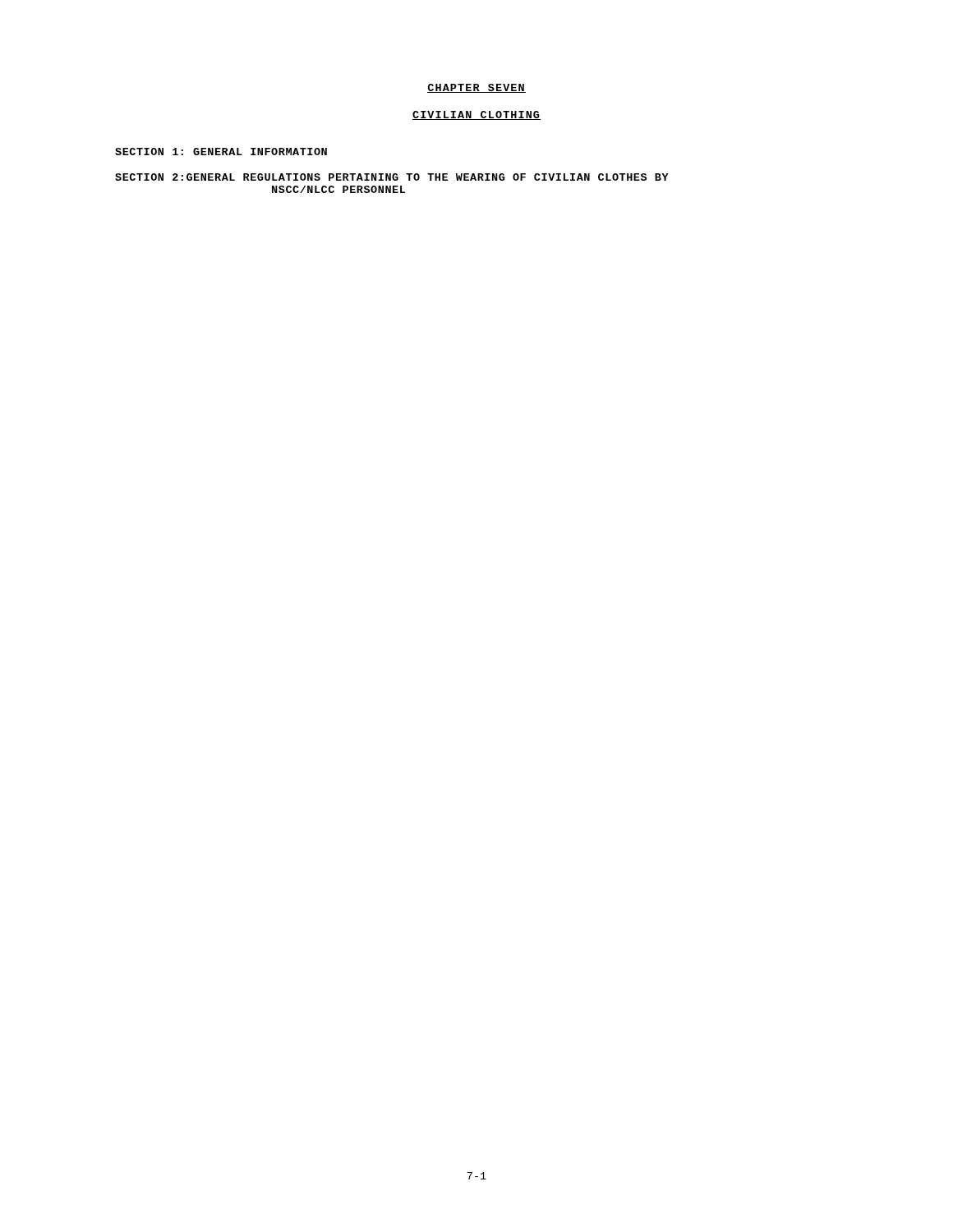
Task: Find "CHAPTER SEVEN" on this page
Action: pyautogui.click(x=476, y=88)
